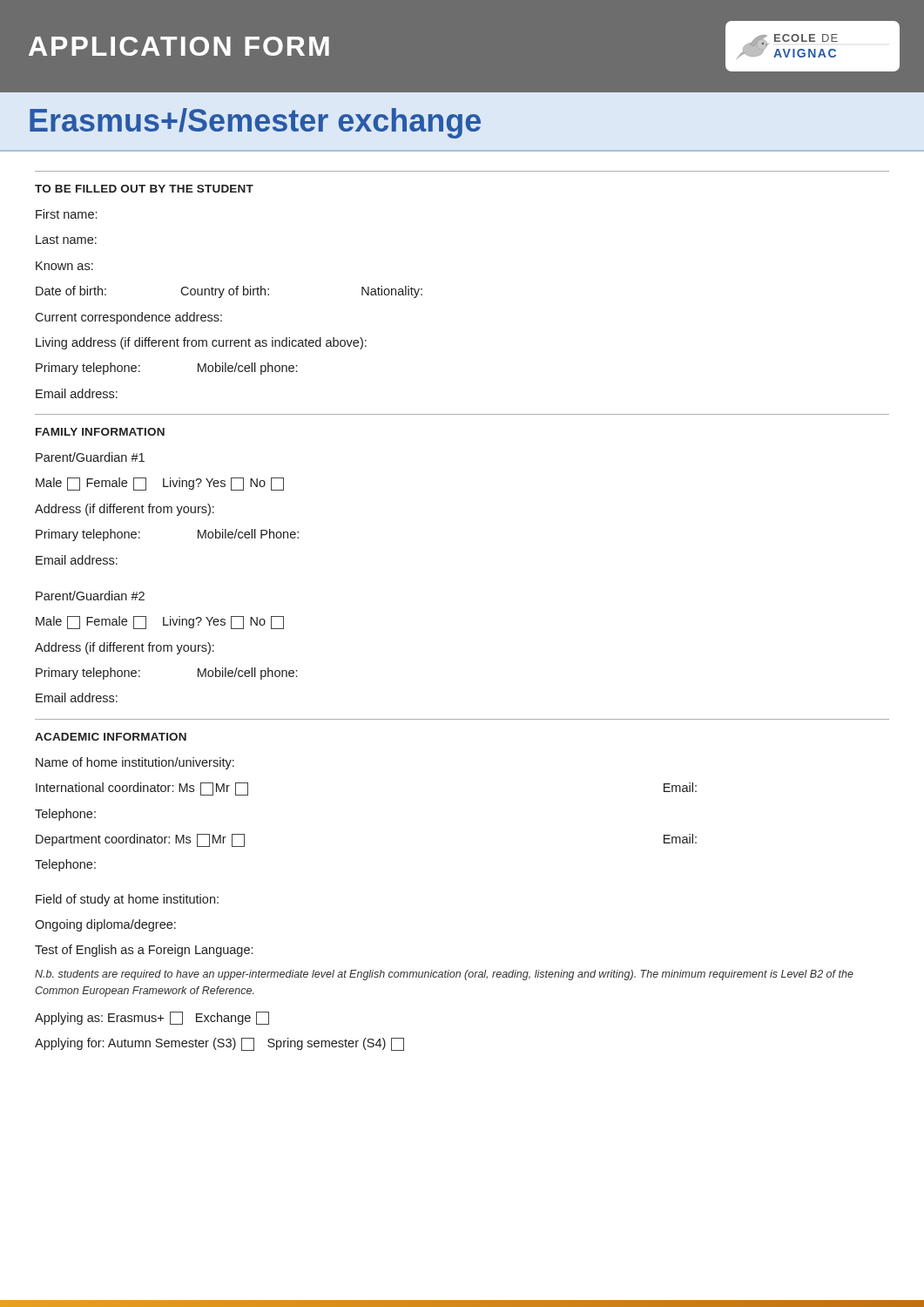Locate the section header that says "ACADEMIC INFORMATION"

(111, 736)
